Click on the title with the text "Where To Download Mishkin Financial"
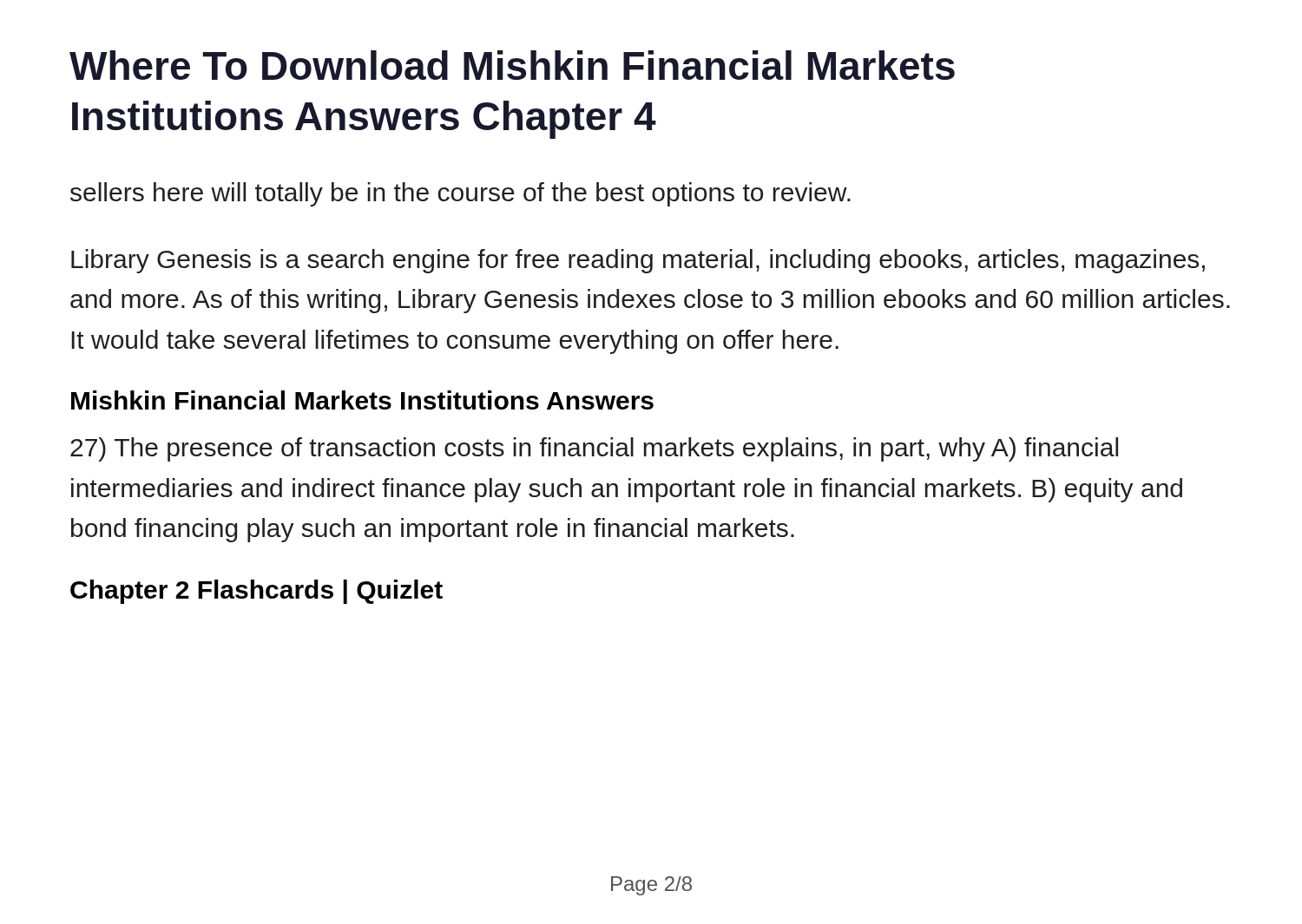1302x924 pixels. [x=651, y=92]
